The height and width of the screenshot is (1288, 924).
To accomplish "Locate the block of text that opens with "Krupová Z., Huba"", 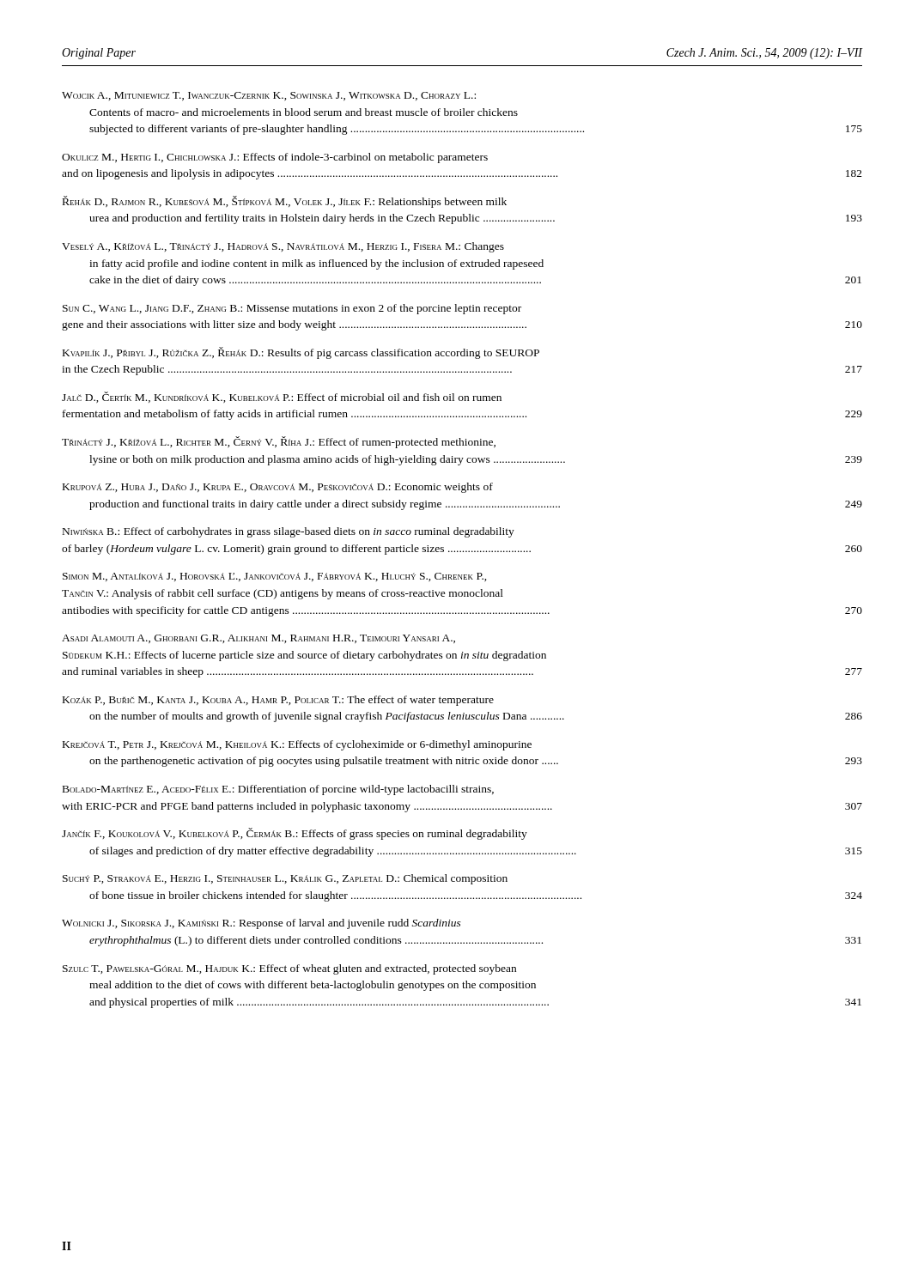I will pos(462,495).
